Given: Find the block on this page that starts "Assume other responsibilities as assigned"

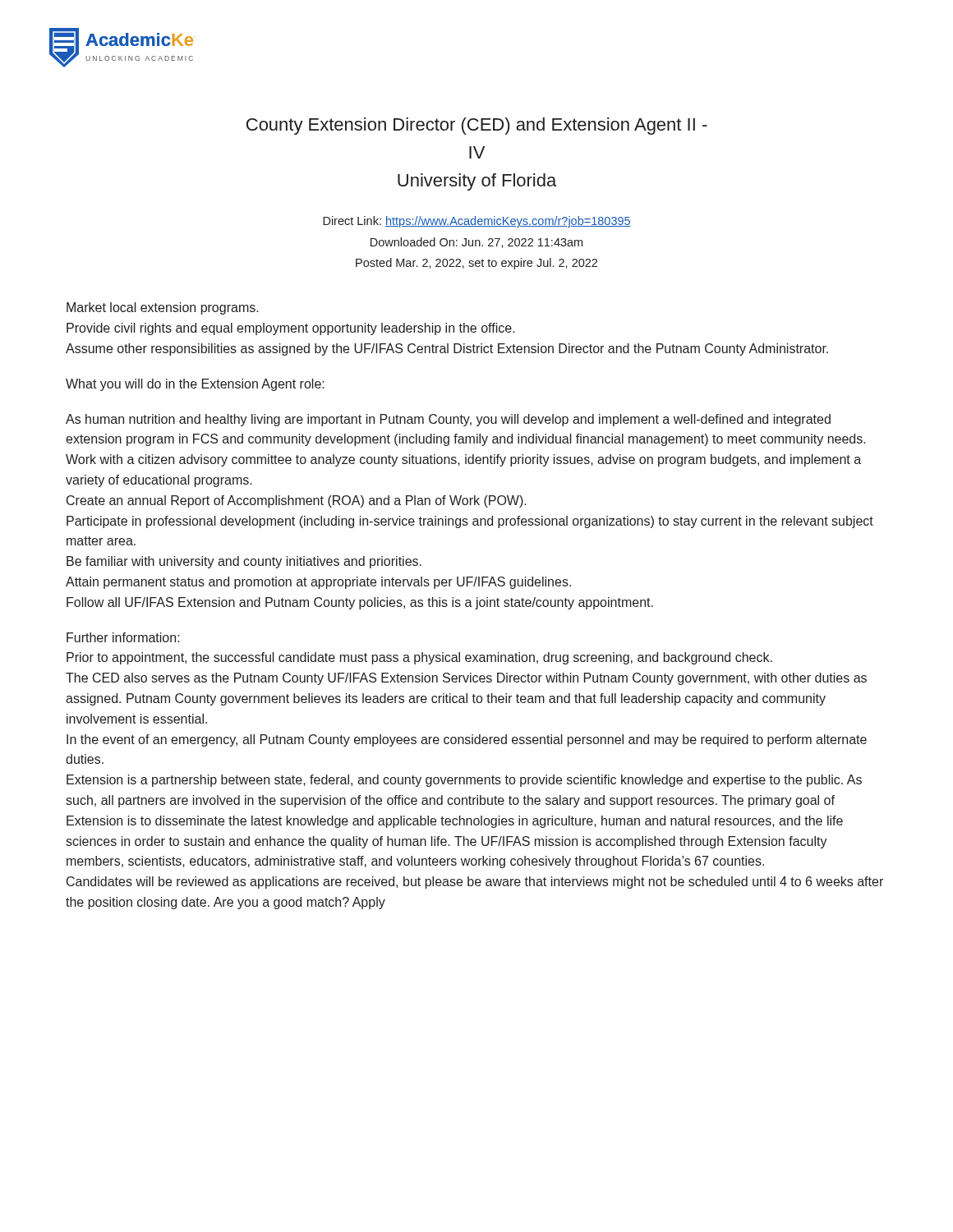Looking at the screenshot, I should pos(447,349).
